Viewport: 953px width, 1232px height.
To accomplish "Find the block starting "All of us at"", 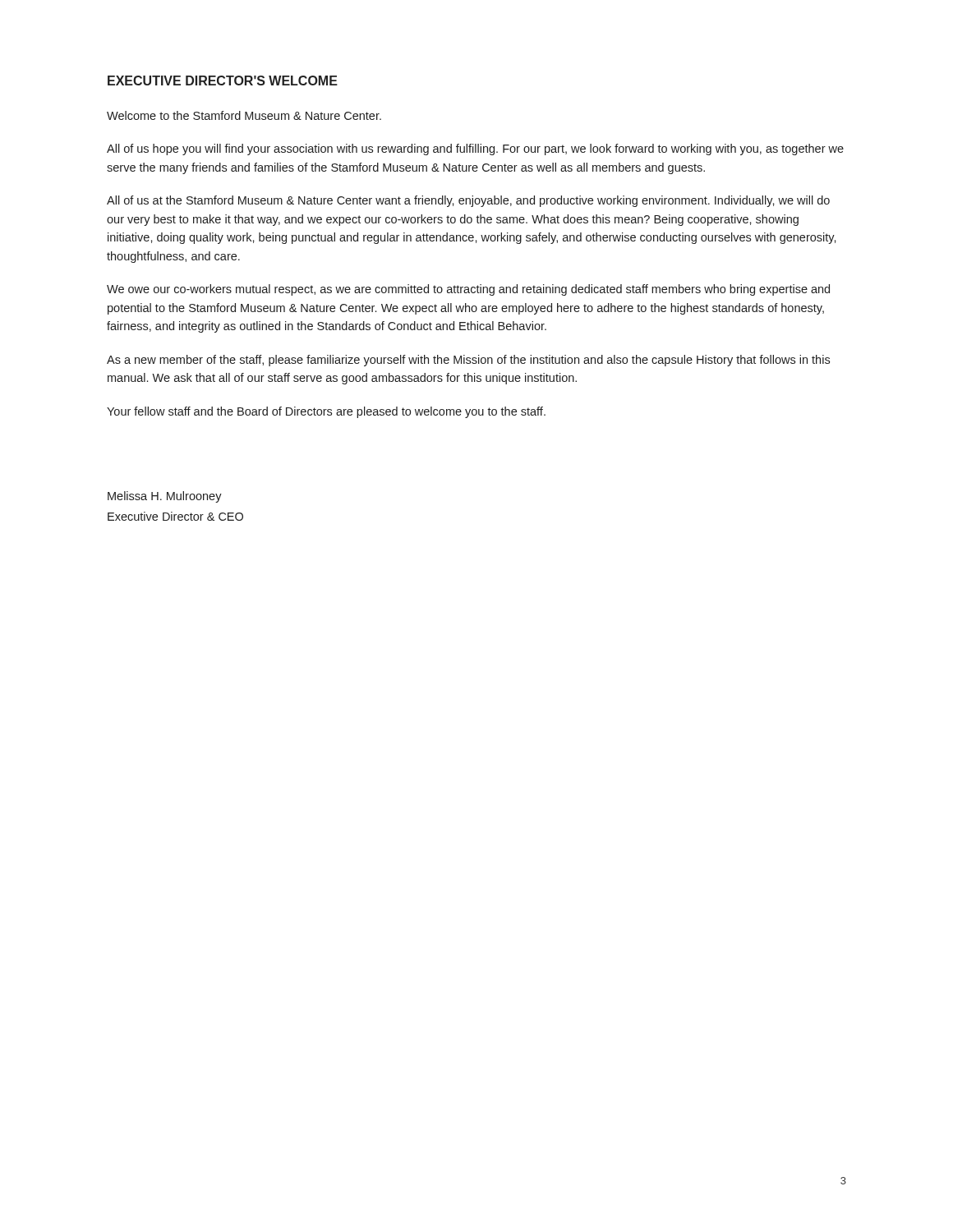I will pos(472,228).
